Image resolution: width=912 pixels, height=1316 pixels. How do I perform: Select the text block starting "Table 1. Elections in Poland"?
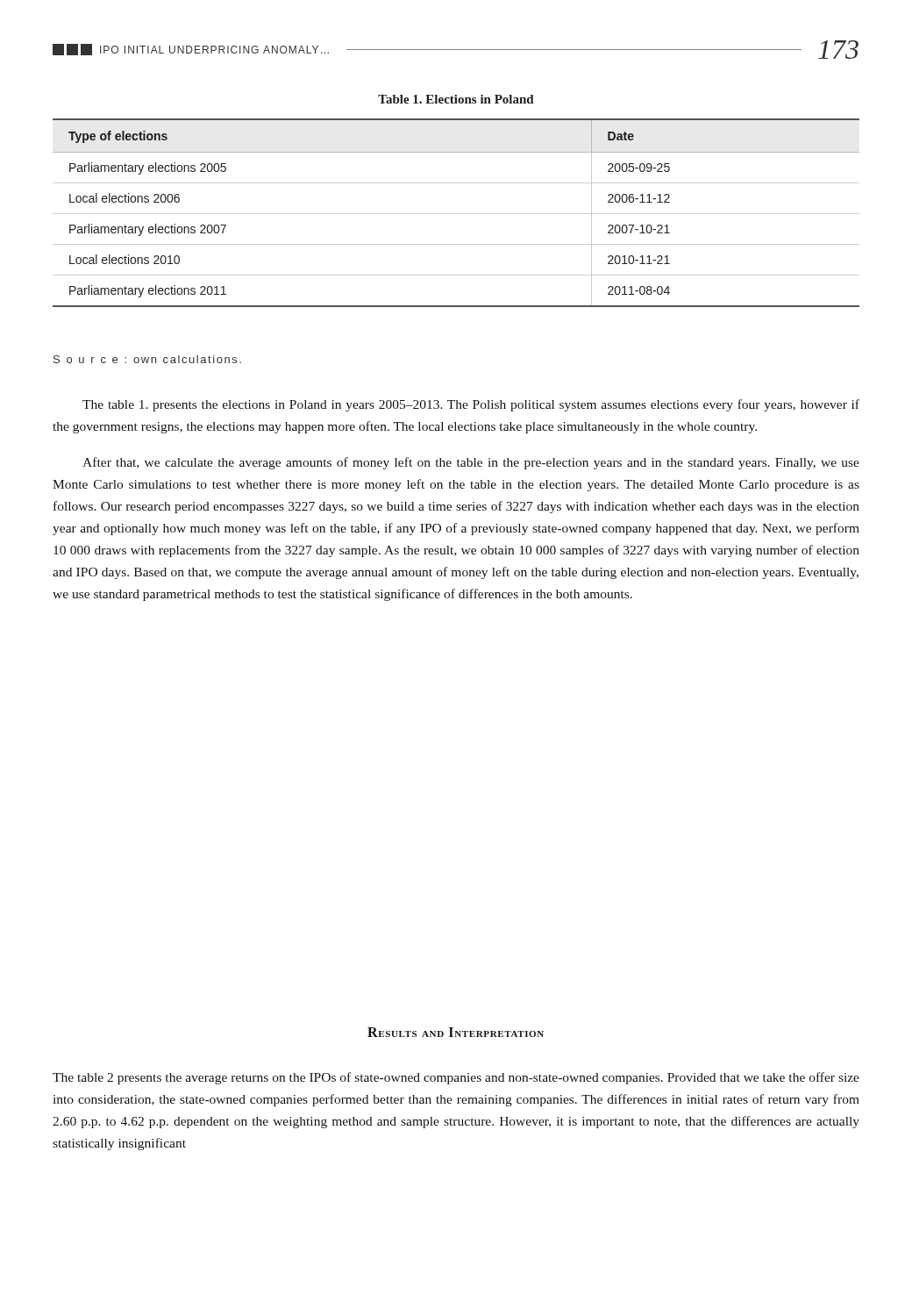point(456,99)
